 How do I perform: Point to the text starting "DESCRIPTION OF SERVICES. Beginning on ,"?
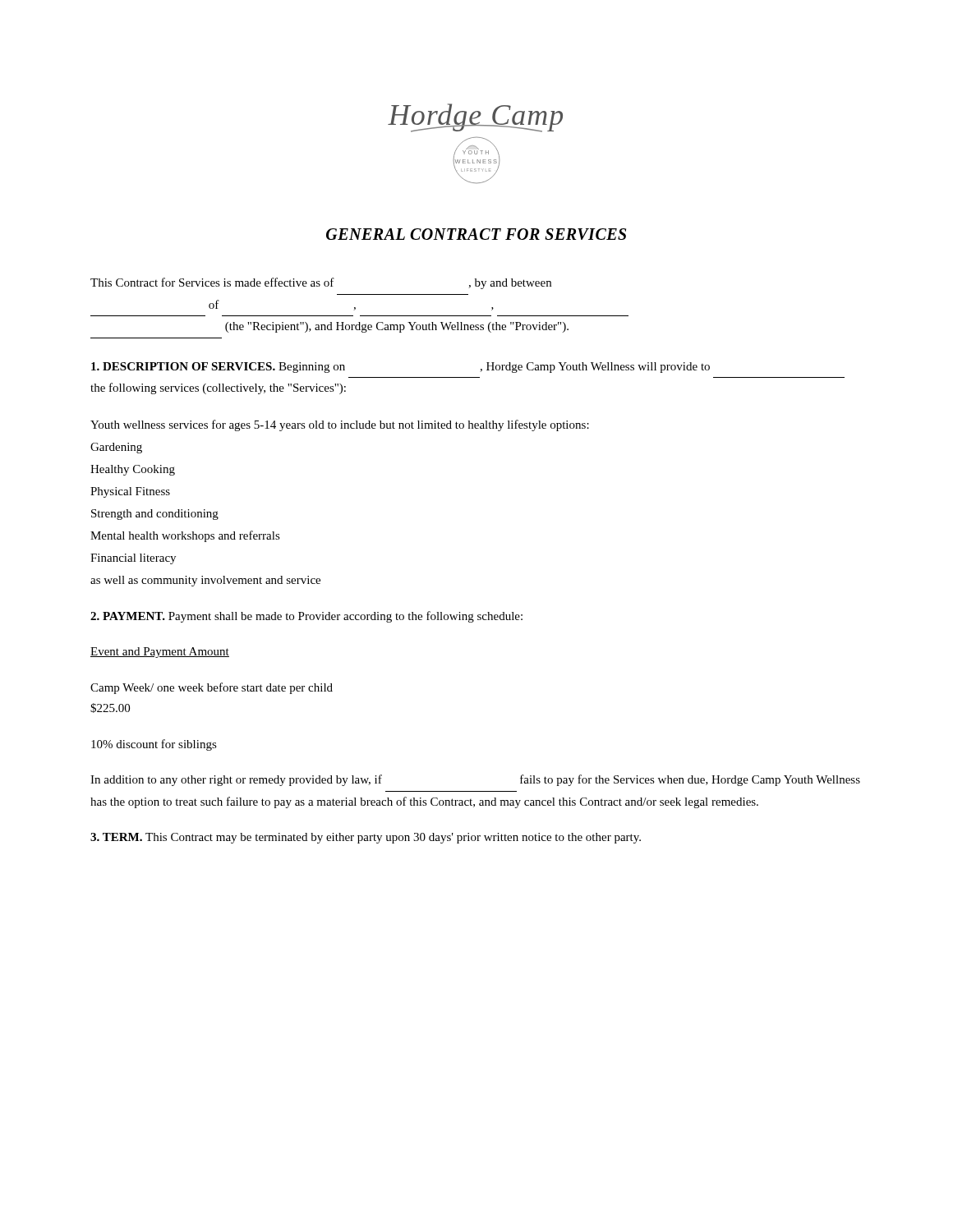(468, 375)
